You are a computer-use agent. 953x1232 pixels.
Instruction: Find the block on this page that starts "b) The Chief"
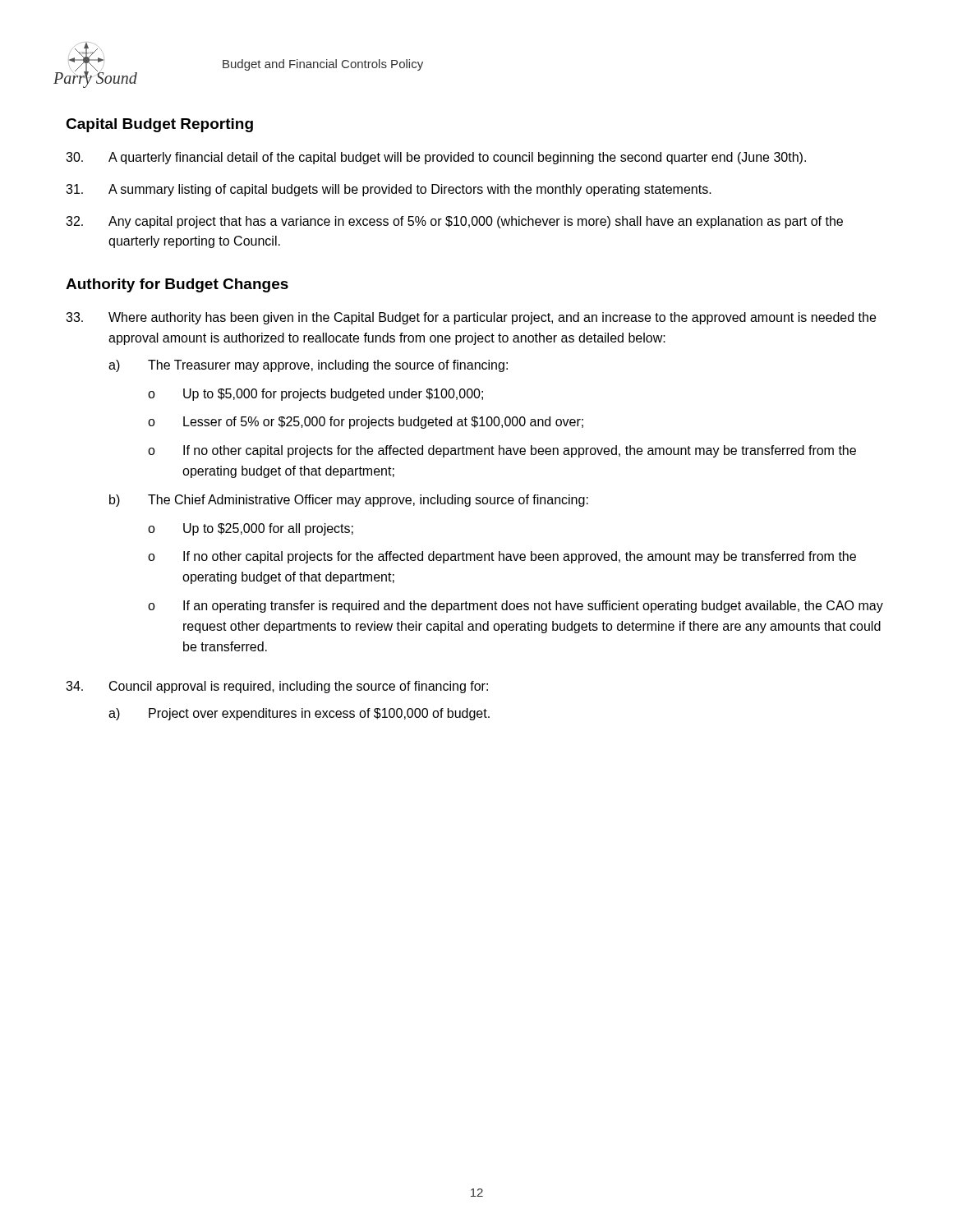coord(498,500)
